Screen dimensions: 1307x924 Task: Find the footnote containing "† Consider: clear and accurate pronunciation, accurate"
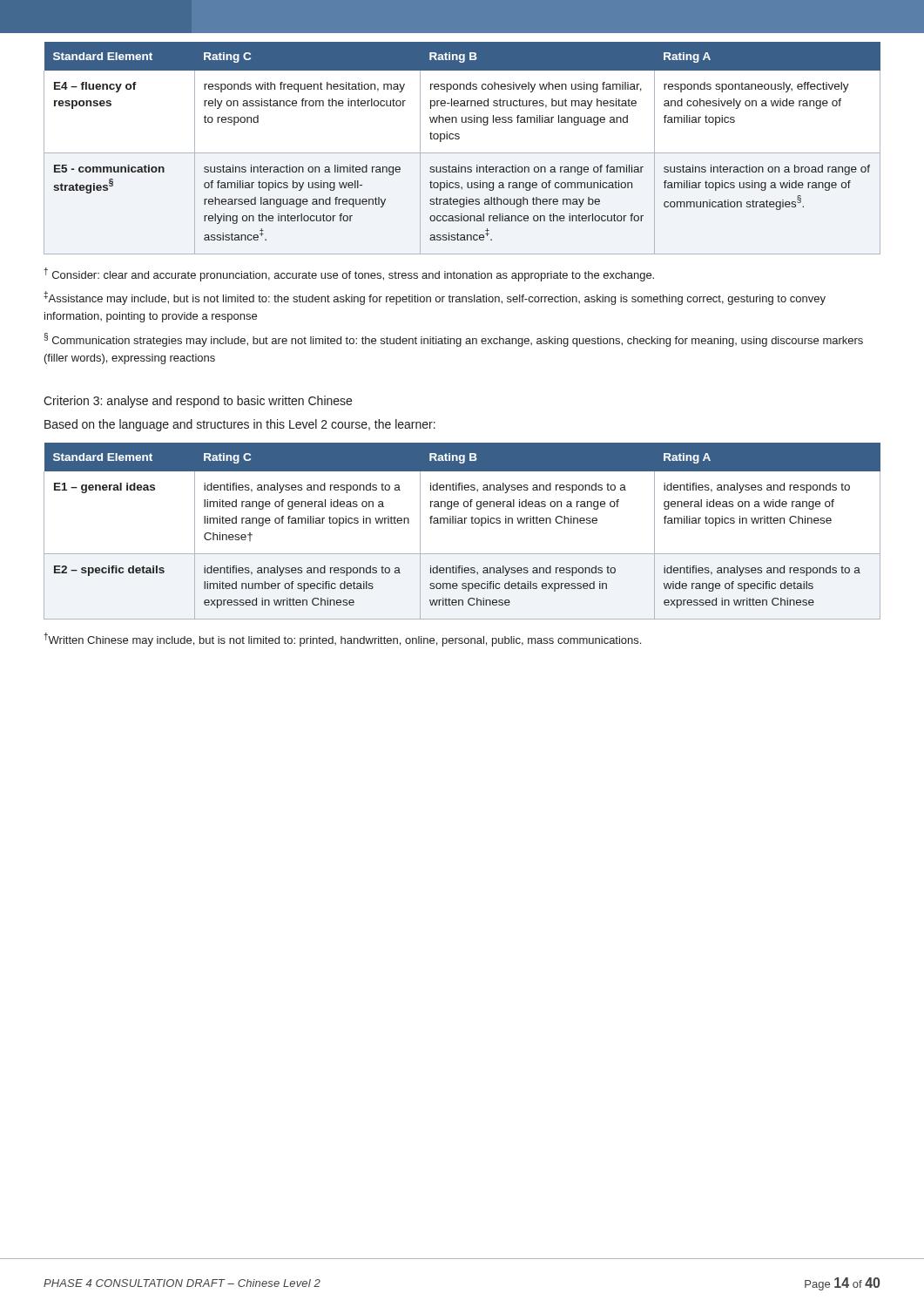point(349,274)
